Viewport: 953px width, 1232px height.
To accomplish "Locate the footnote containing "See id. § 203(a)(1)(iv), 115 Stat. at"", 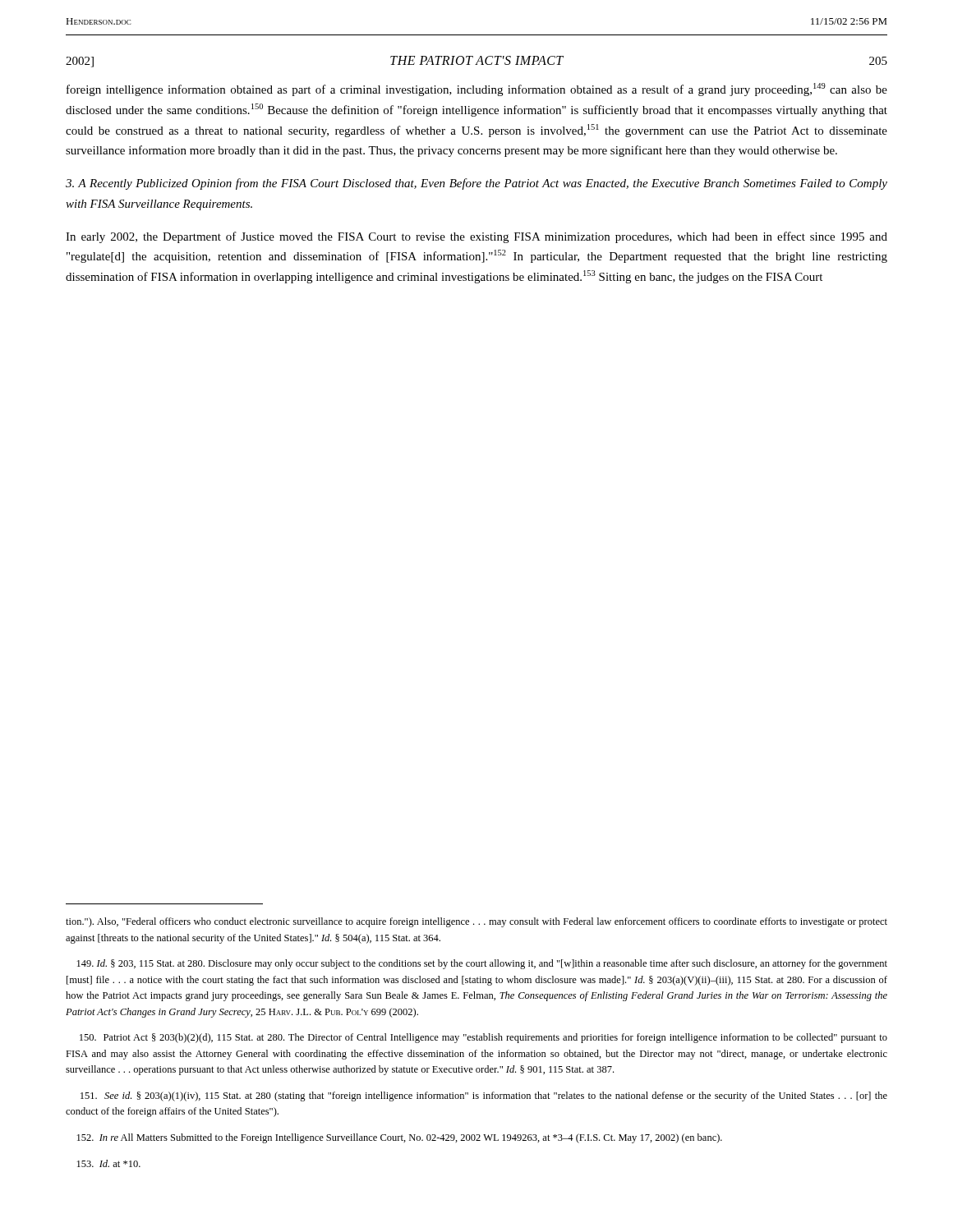I will coord(476,1104).
